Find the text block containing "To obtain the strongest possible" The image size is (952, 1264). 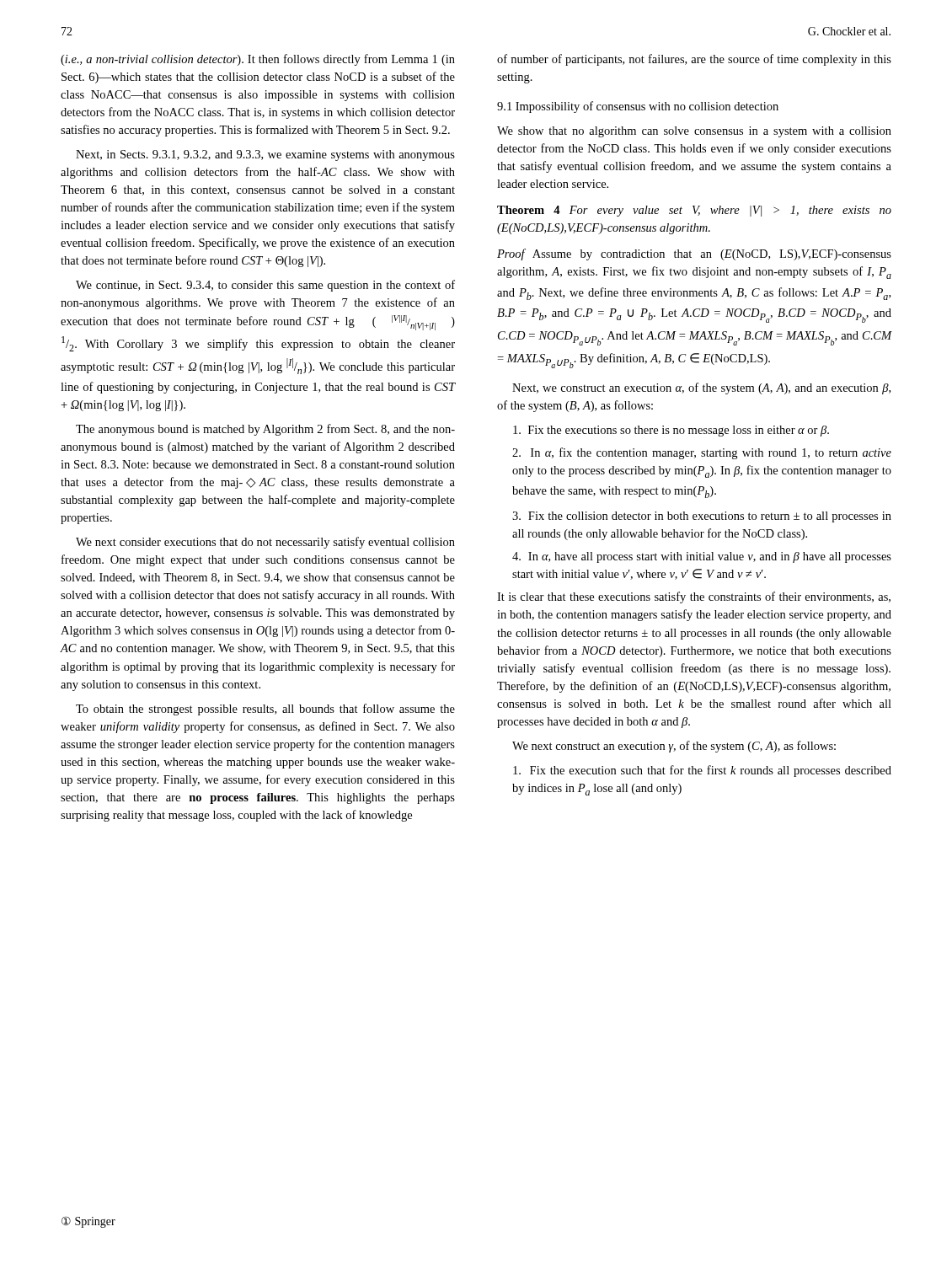tap(258, 762)
